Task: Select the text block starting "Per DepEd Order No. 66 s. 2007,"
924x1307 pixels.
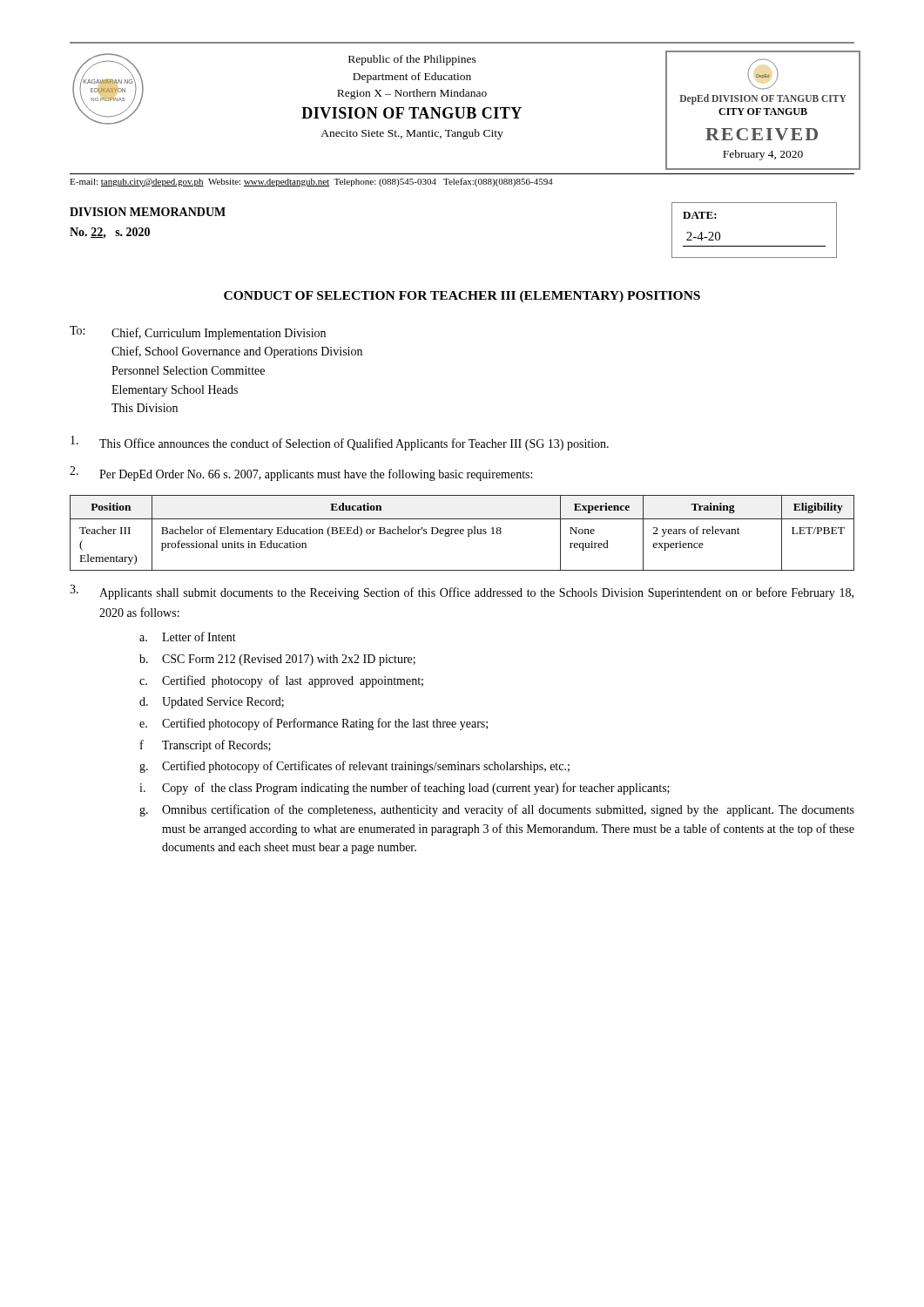Action: pos(462,475)
